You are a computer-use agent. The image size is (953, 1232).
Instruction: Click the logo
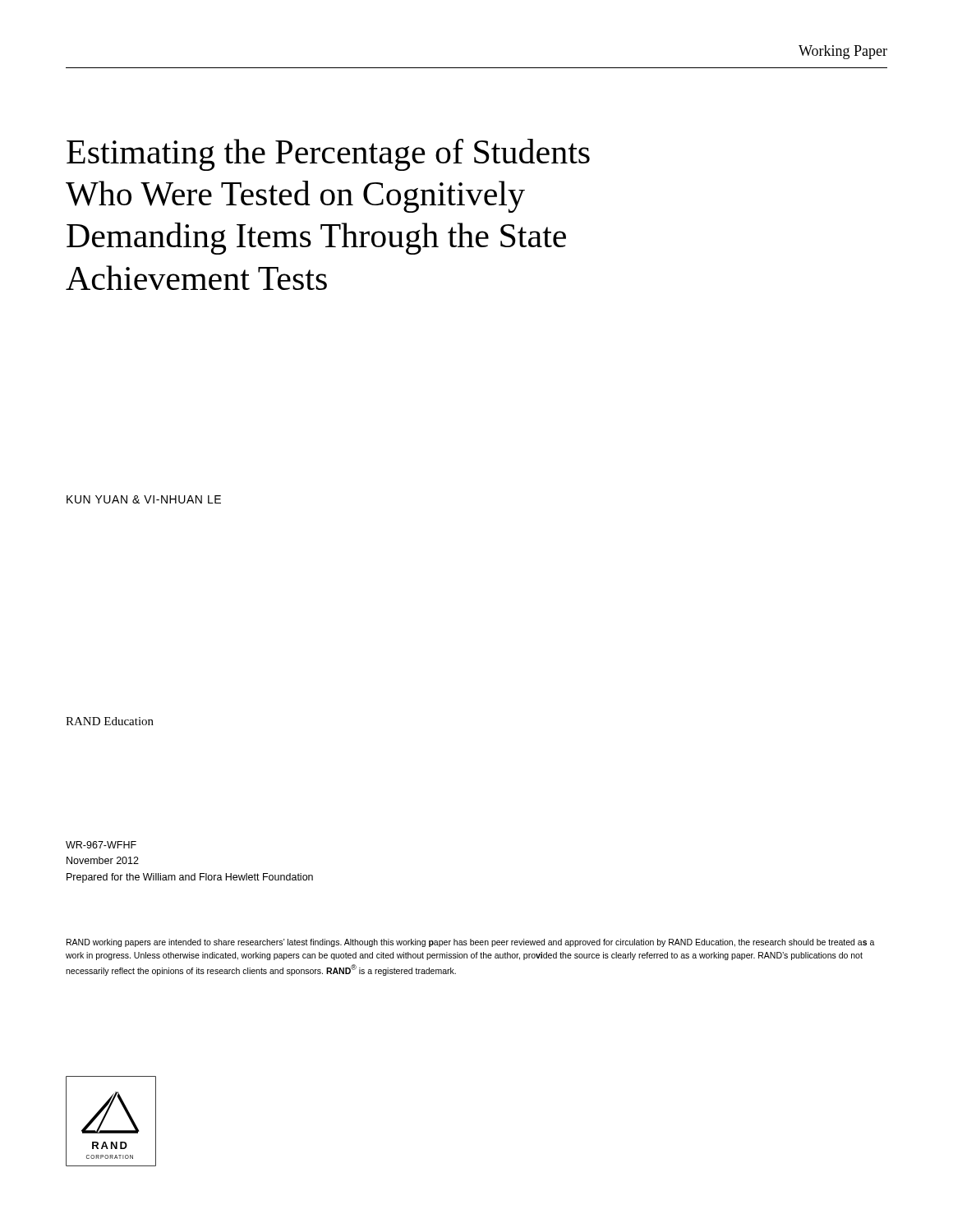click(111, 1121)
